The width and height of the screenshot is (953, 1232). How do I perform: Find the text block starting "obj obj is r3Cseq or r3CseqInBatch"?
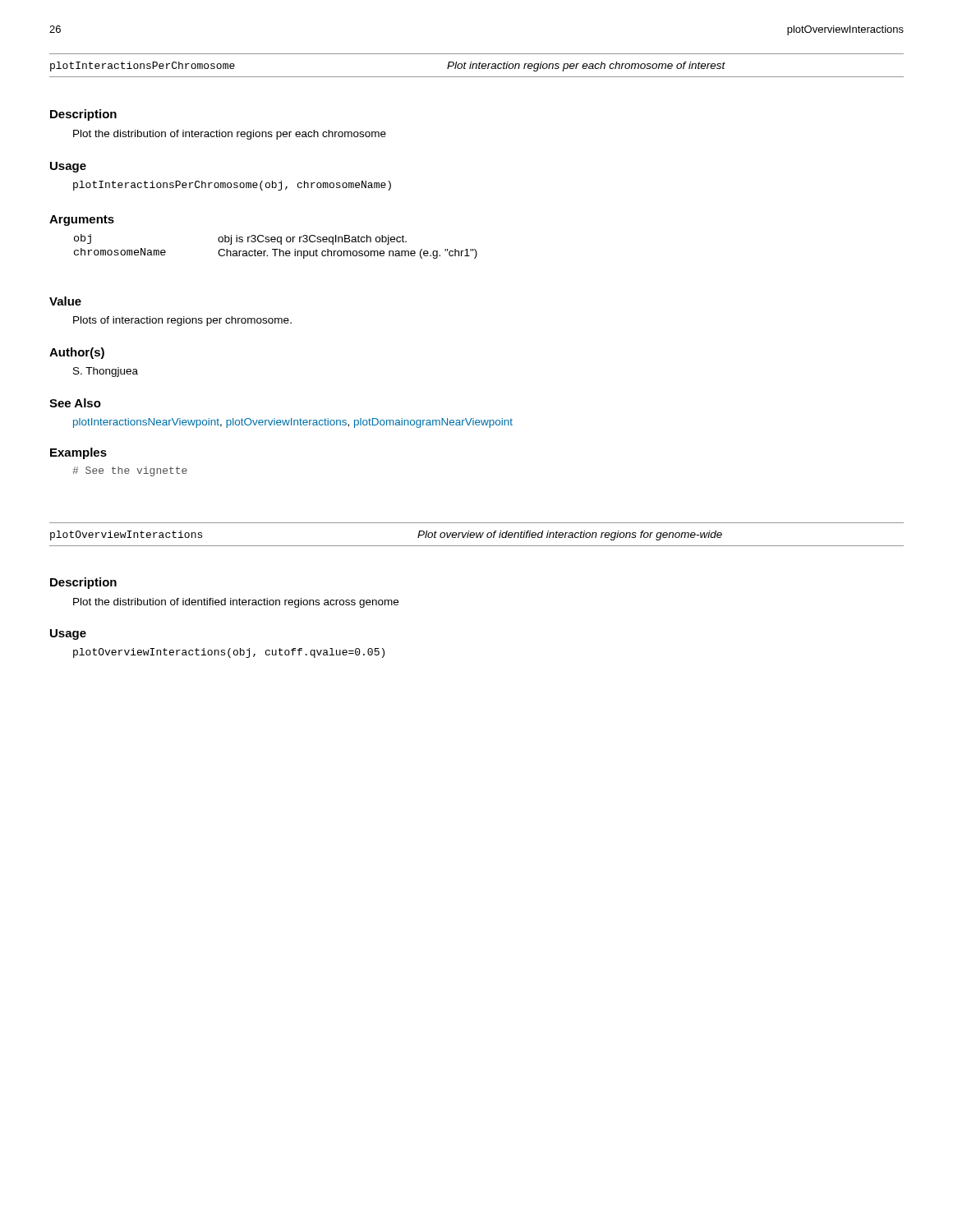(275, 246)
